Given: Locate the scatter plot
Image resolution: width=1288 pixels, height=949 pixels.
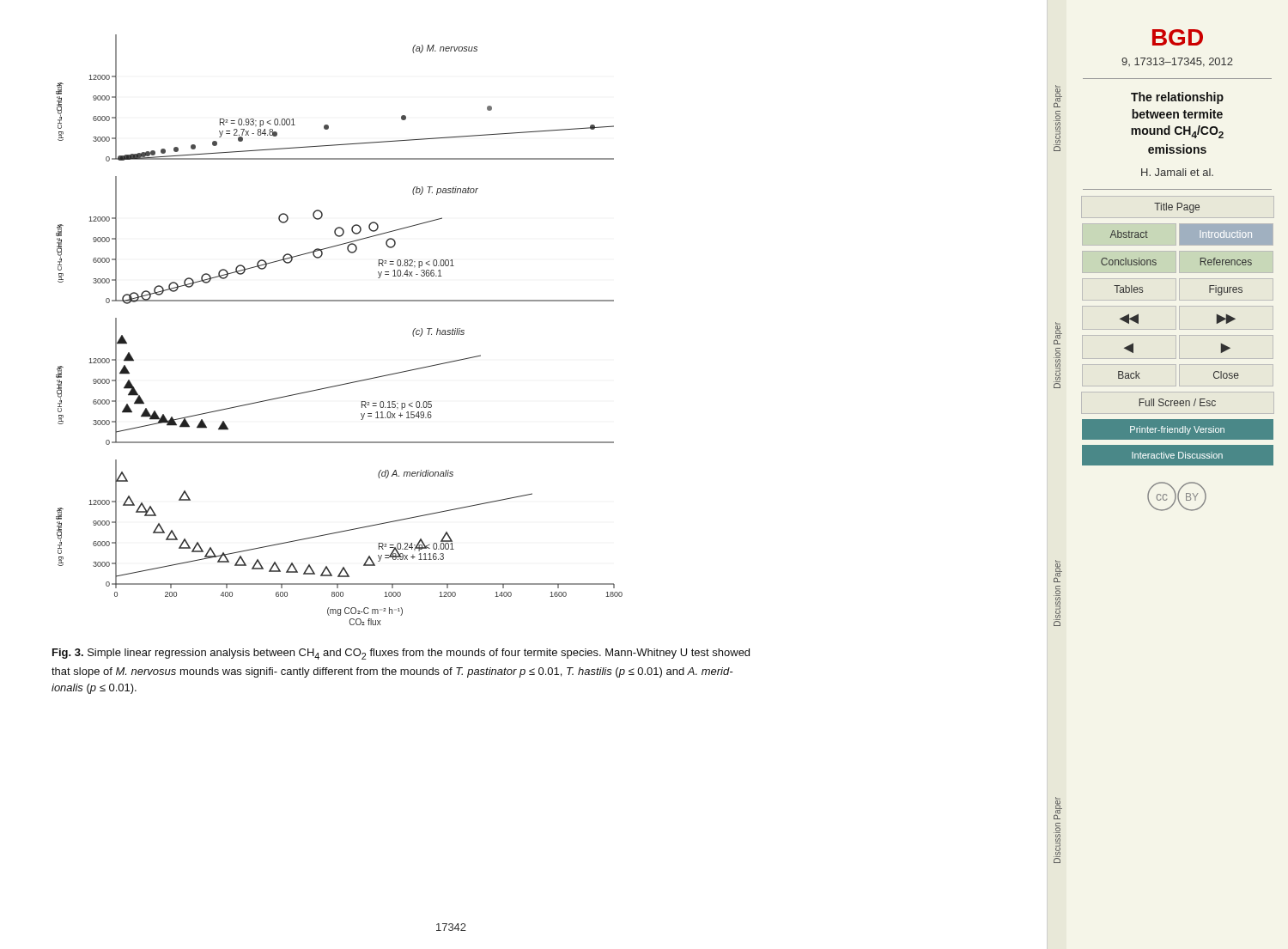Looking at the screenshot, I should 352,326.
